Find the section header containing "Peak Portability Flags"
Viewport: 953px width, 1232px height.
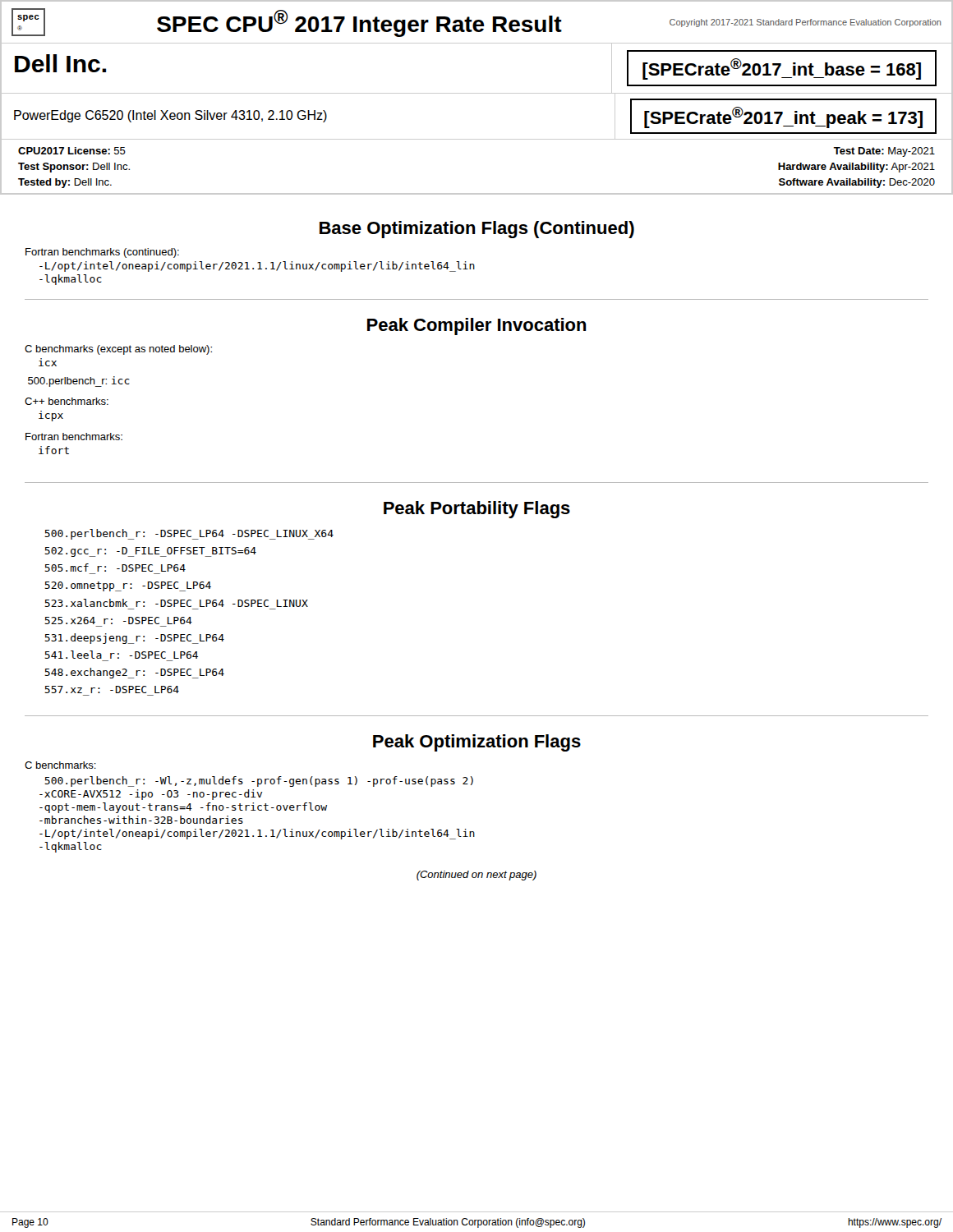click(476, 508)
